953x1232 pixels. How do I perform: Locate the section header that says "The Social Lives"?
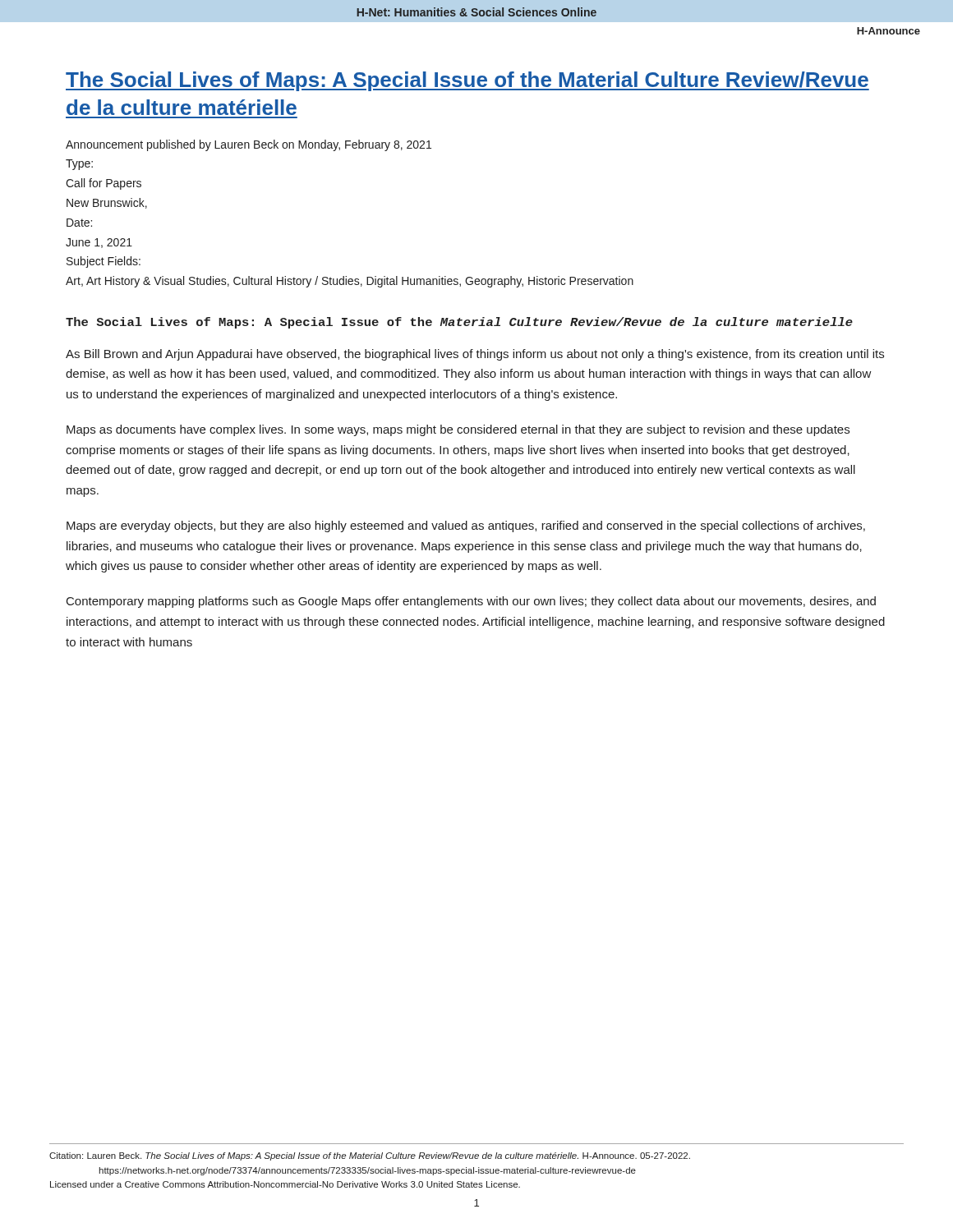(459, 323)
